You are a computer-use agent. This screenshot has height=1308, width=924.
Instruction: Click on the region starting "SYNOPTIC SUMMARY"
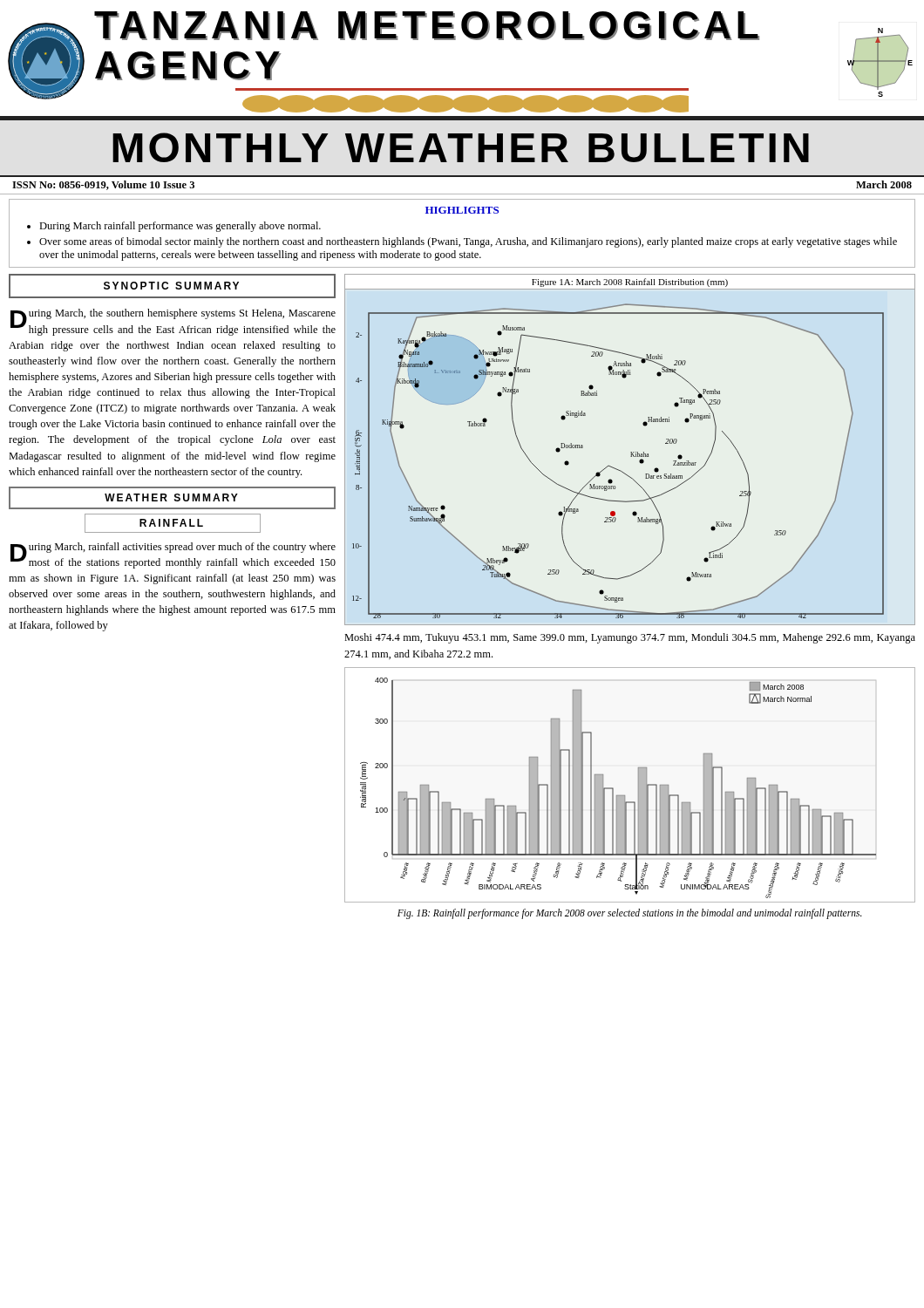click(x=172, y=286)
